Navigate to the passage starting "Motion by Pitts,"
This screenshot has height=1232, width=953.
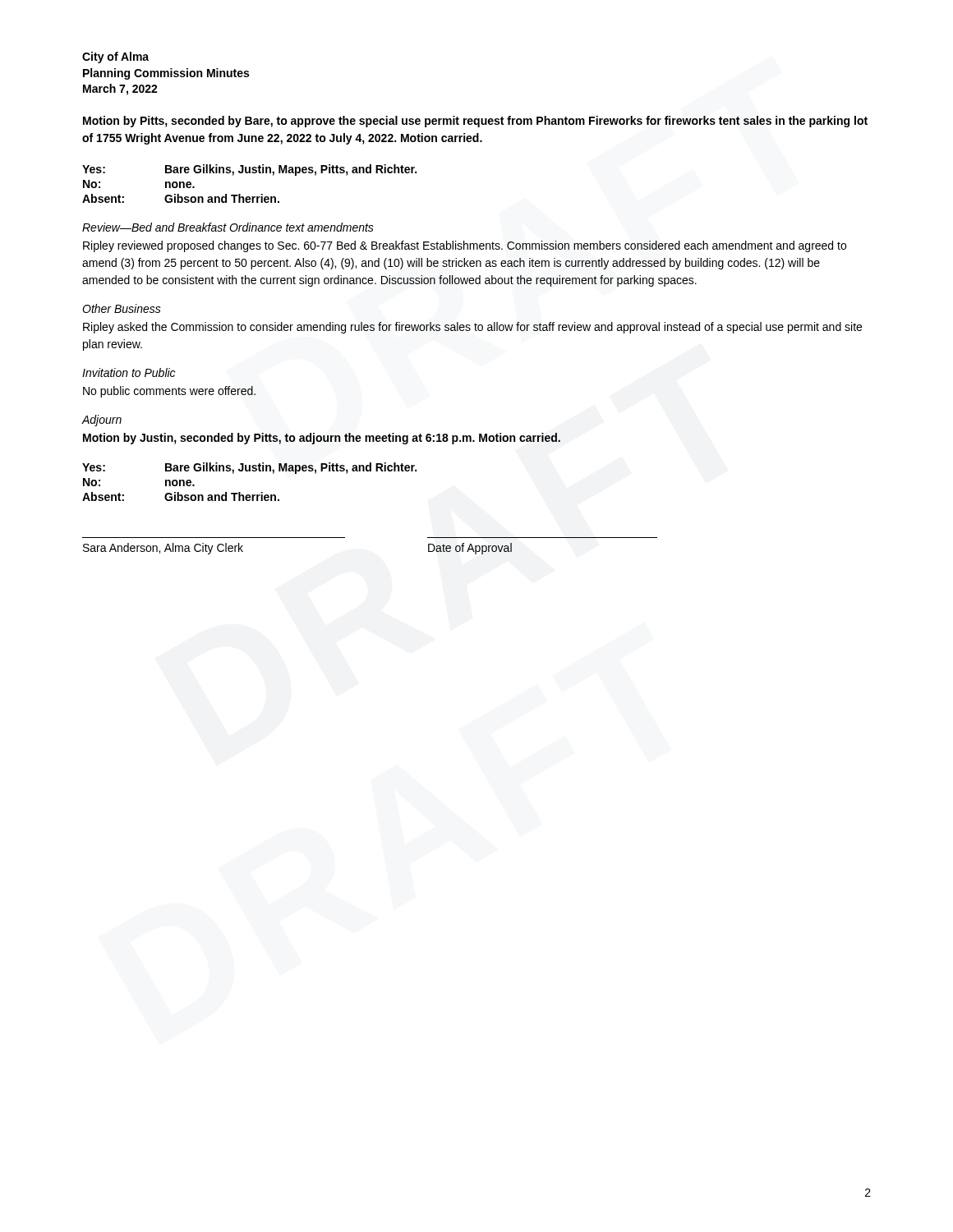point(476,130)
